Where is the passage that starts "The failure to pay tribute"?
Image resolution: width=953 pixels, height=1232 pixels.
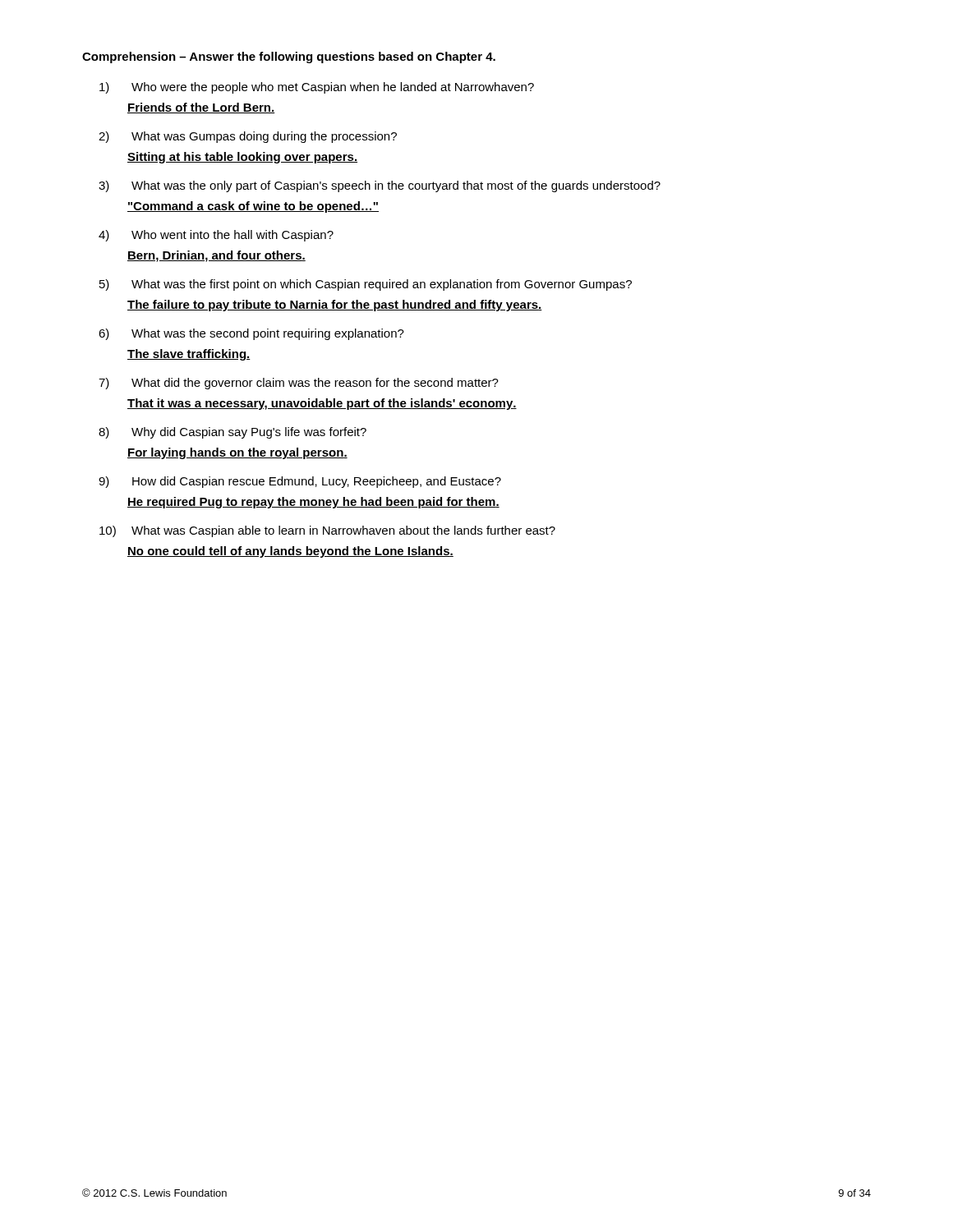[x=334, y=304]
